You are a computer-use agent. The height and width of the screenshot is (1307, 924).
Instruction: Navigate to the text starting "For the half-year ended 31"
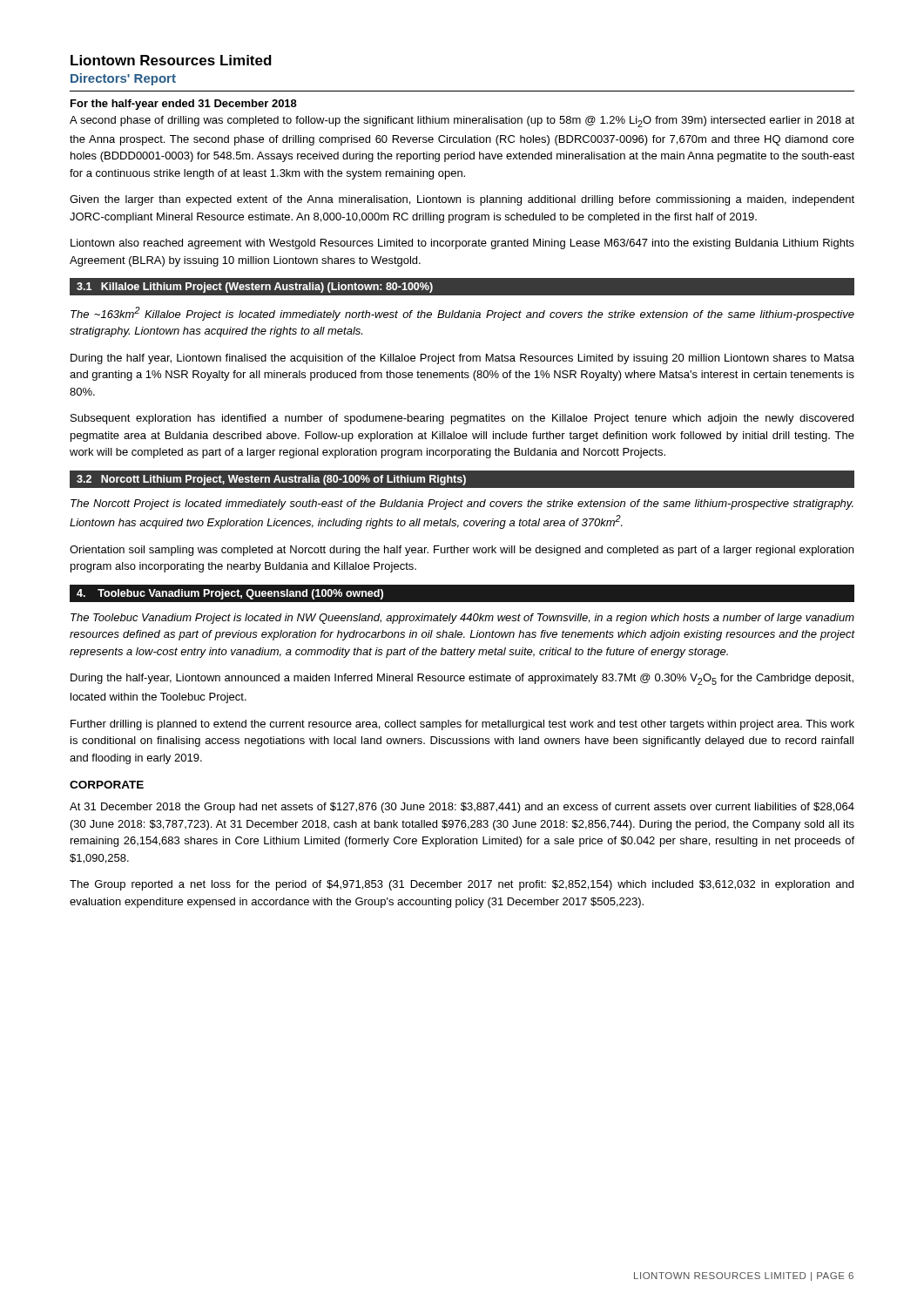tap(183, 103)
